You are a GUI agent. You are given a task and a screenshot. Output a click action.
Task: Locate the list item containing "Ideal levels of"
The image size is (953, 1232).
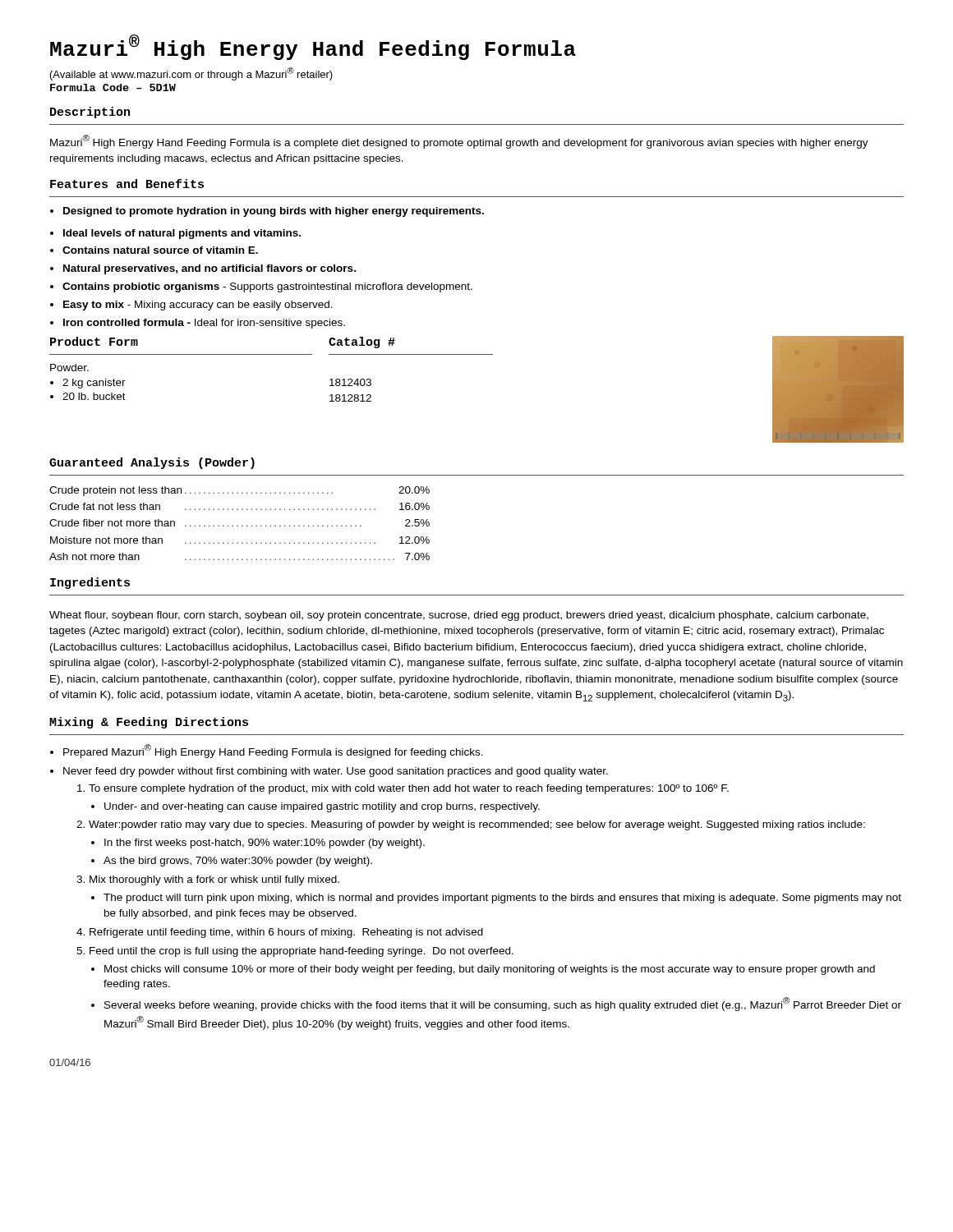pos(182,234)
